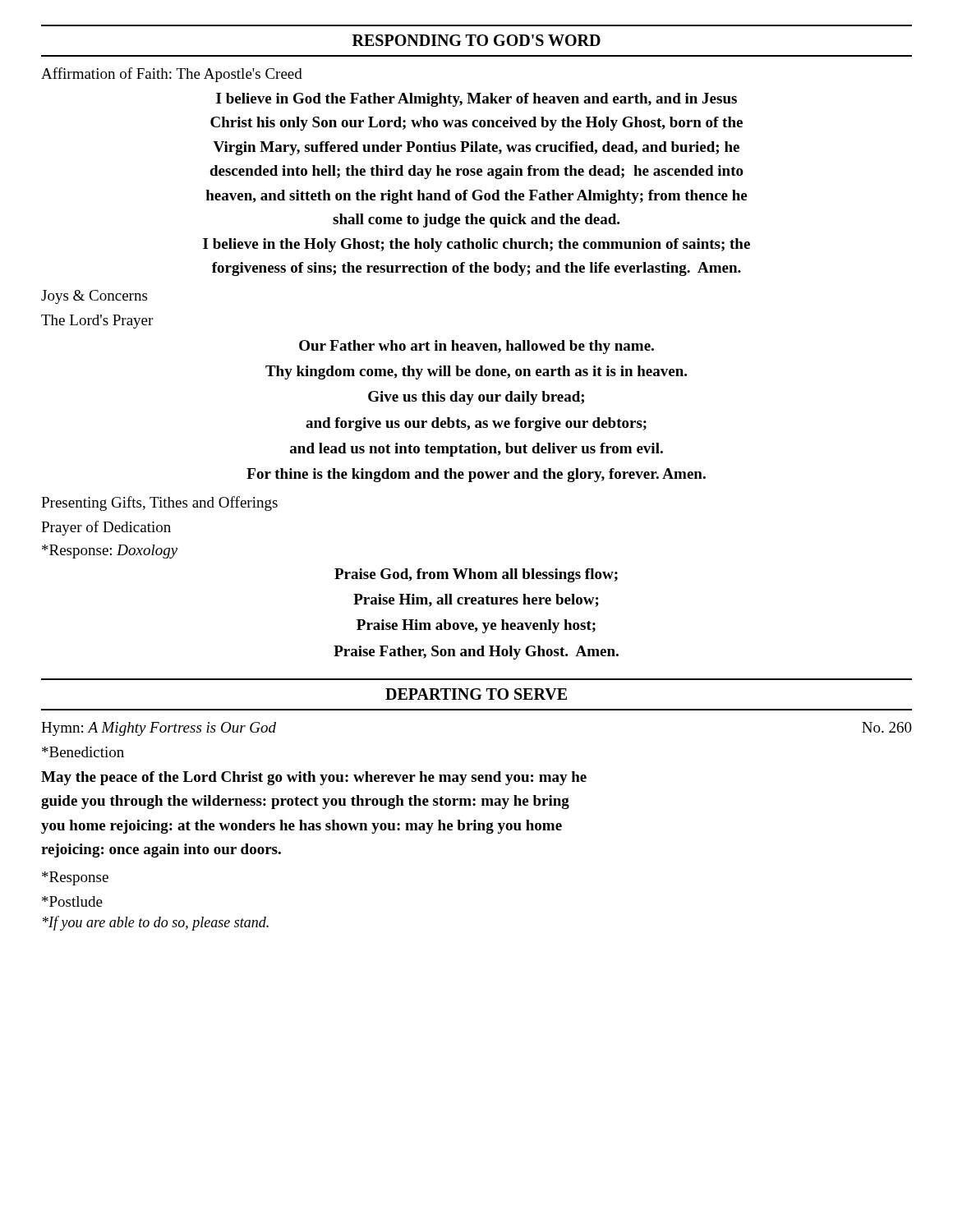Select the text block with the text "Praise God, from Whom all blessings flow; Praise"
The image size is (953, 1232).
(x=476, y=612)
